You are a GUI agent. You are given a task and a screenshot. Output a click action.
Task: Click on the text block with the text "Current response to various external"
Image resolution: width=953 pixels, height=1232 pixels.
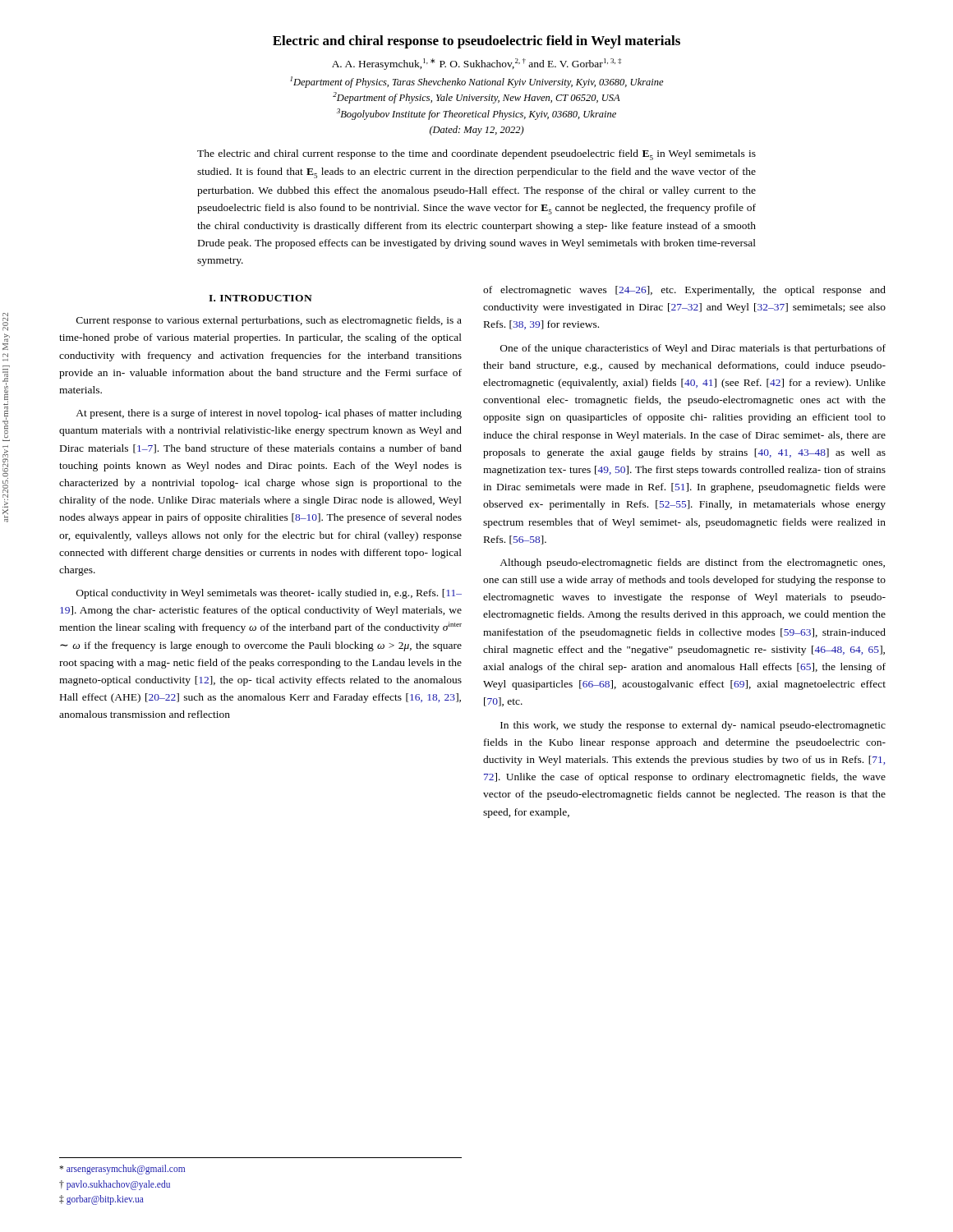[x=260, y=355]
